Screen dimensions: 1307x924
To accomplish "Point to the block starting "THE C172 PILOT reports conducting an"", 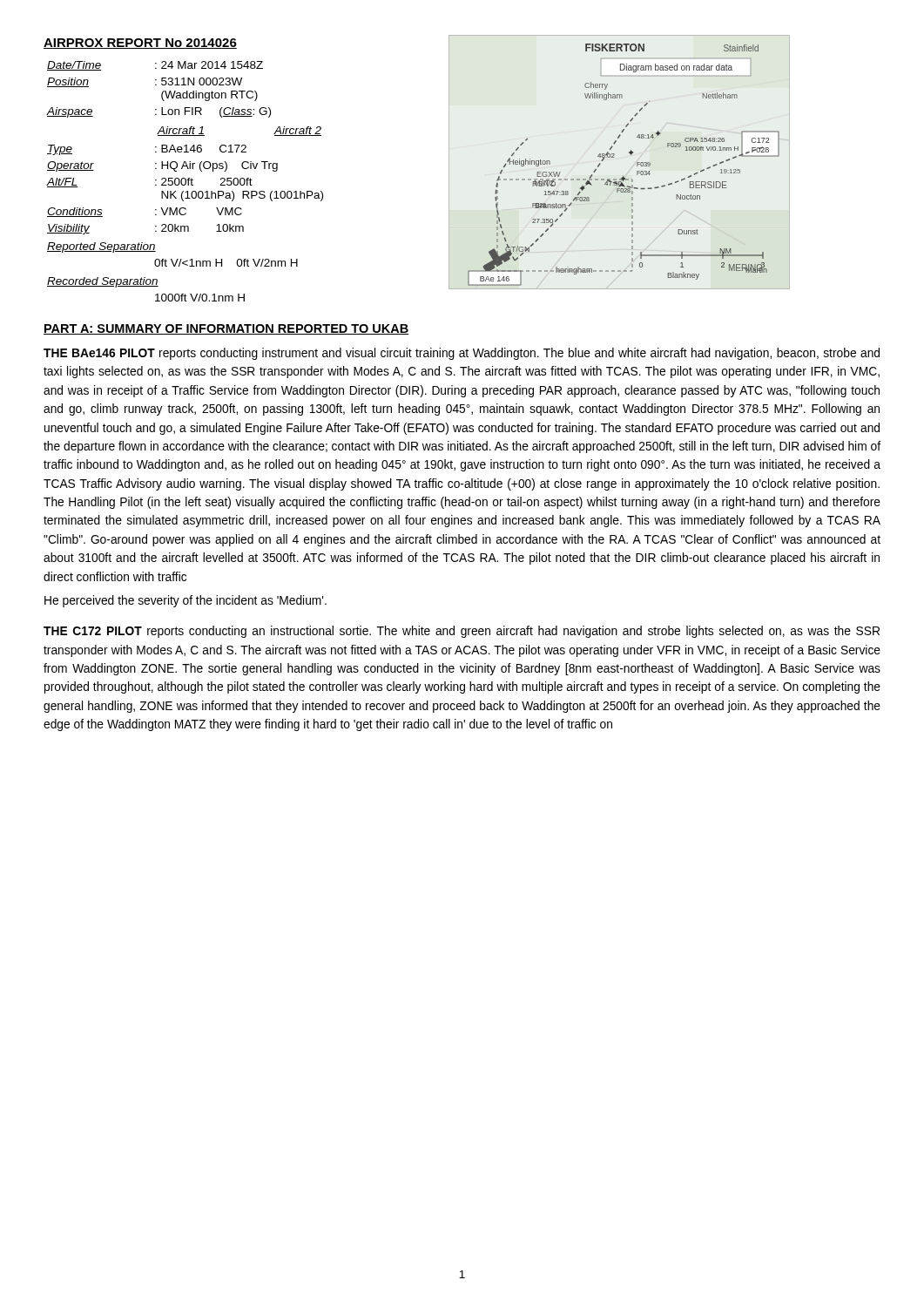I will coord(462,678).
